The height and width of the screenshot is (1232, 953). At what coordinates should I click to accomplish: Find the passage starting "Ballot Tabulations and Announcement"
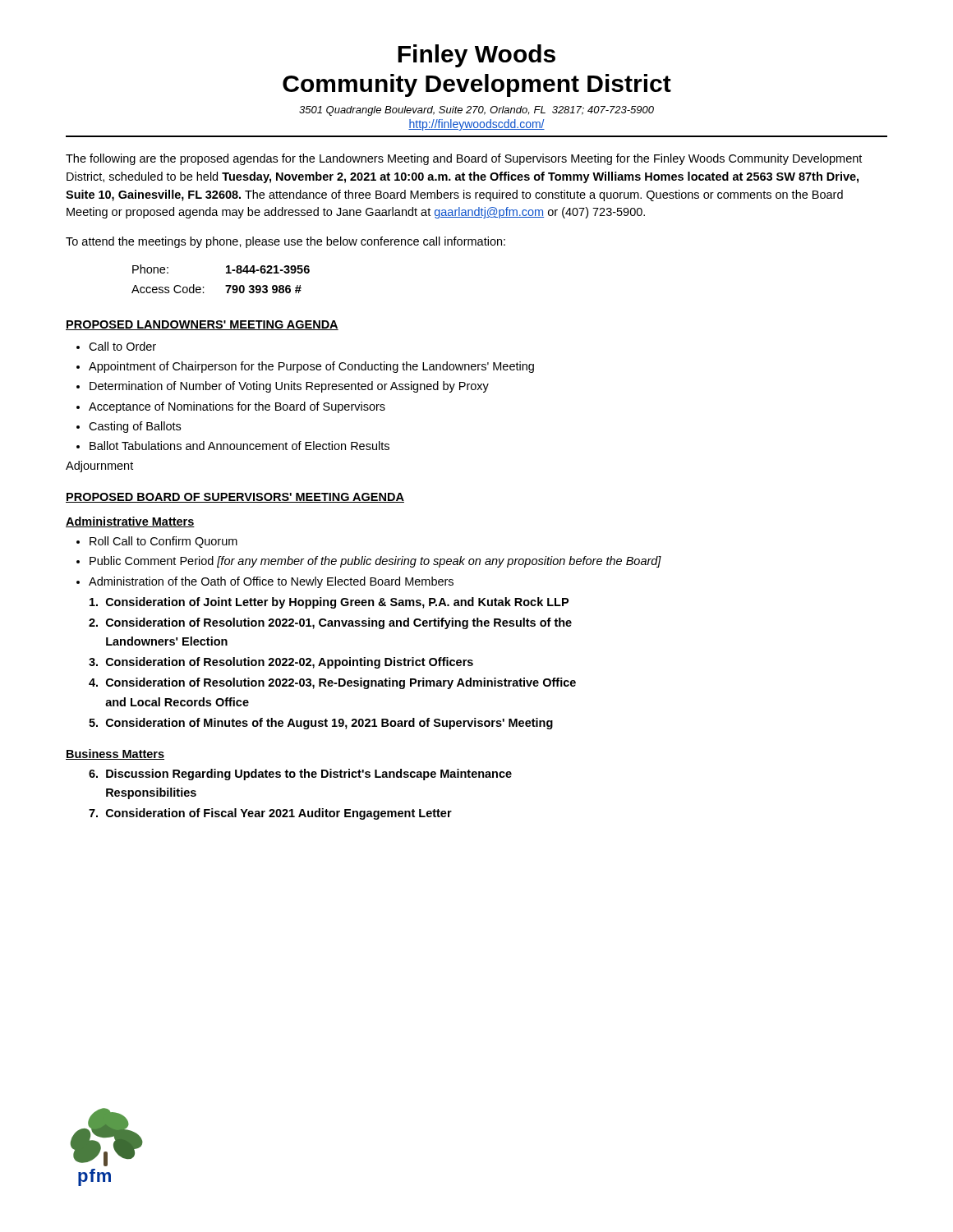coord(239,446)
